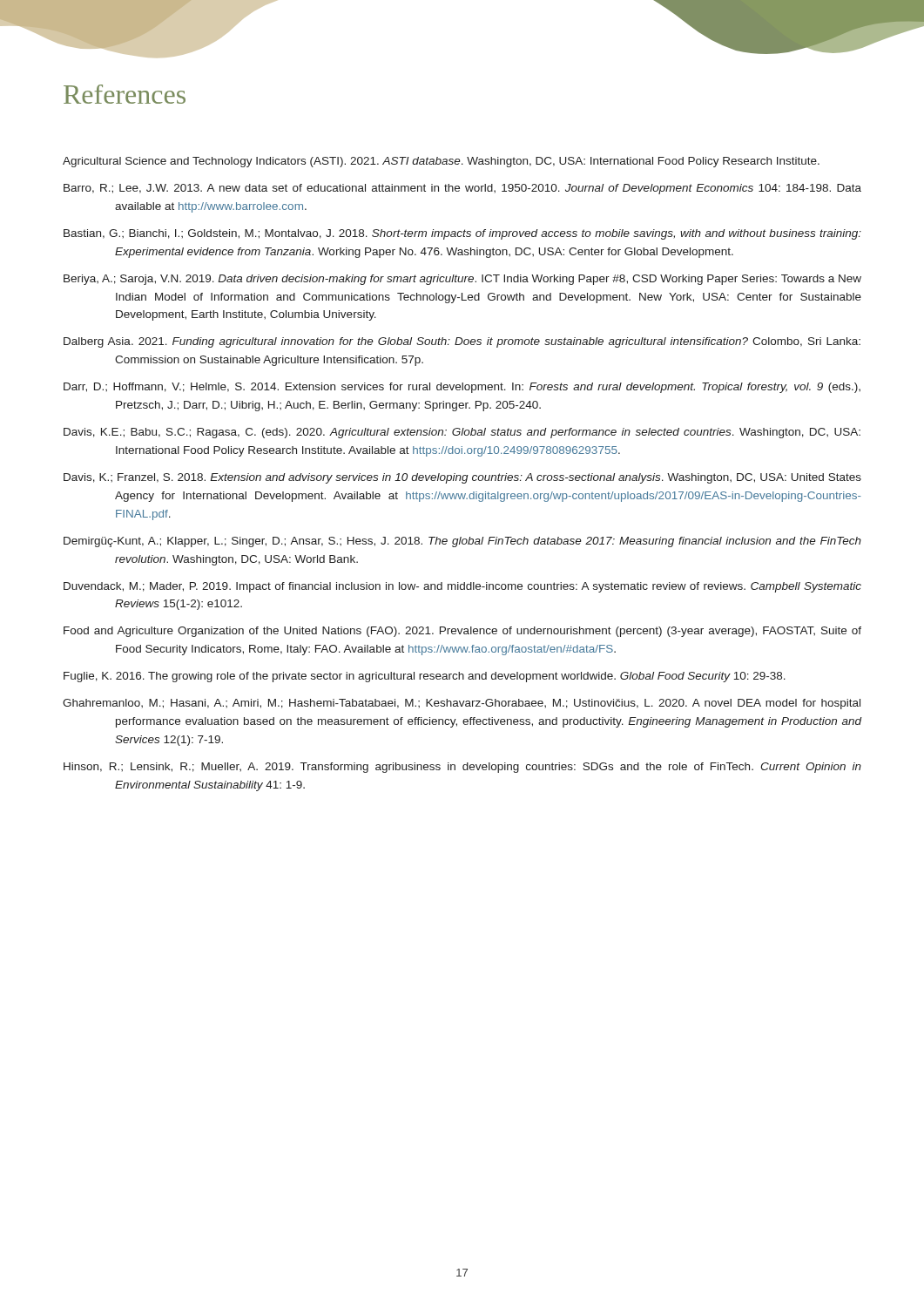The height and width of the screenshot is (1307, 924).
Task: Point to the block beginning "Food and Agriculture Organization of the United Nations"
Action: pyautogui.click(x=462, y=640)
